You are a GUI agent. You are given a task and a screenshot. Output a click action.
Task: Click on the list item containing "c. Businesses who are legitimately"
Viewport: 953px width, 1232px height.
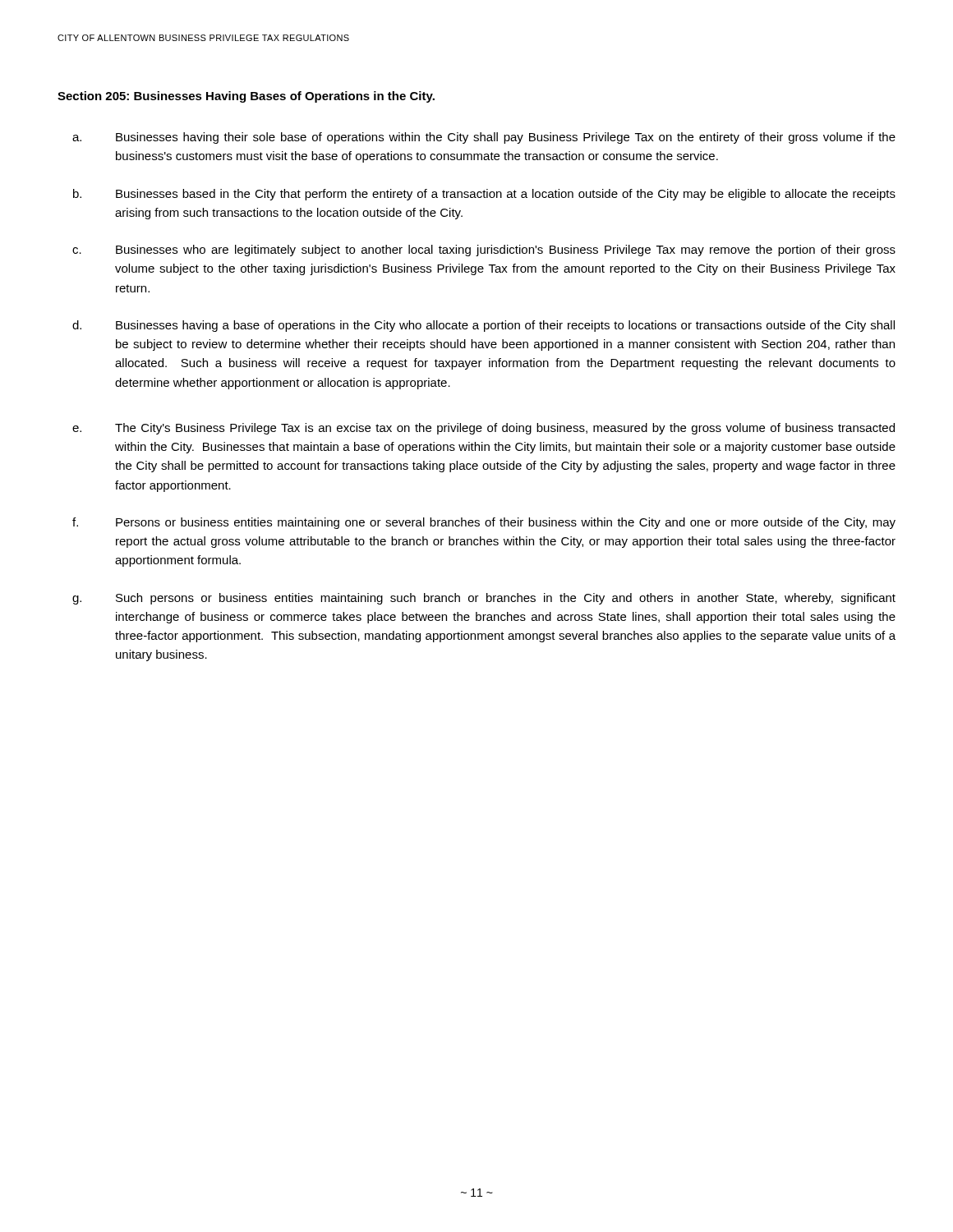pyautogui.click(x=476, y=269)
